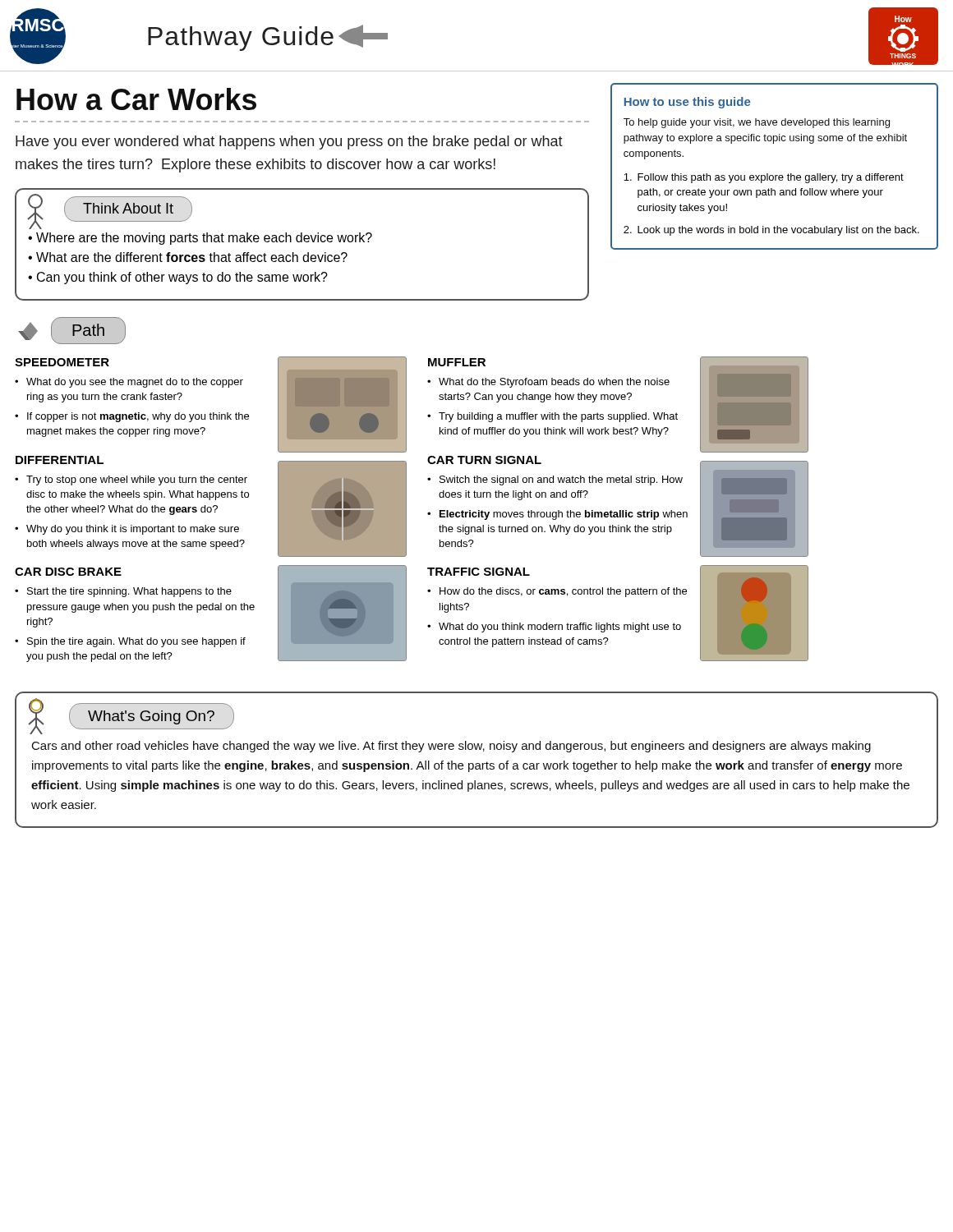
Task: Find the section header on this page that starts "MUFFLER • What do the Styrofoam"
Action: pos(559,398)
